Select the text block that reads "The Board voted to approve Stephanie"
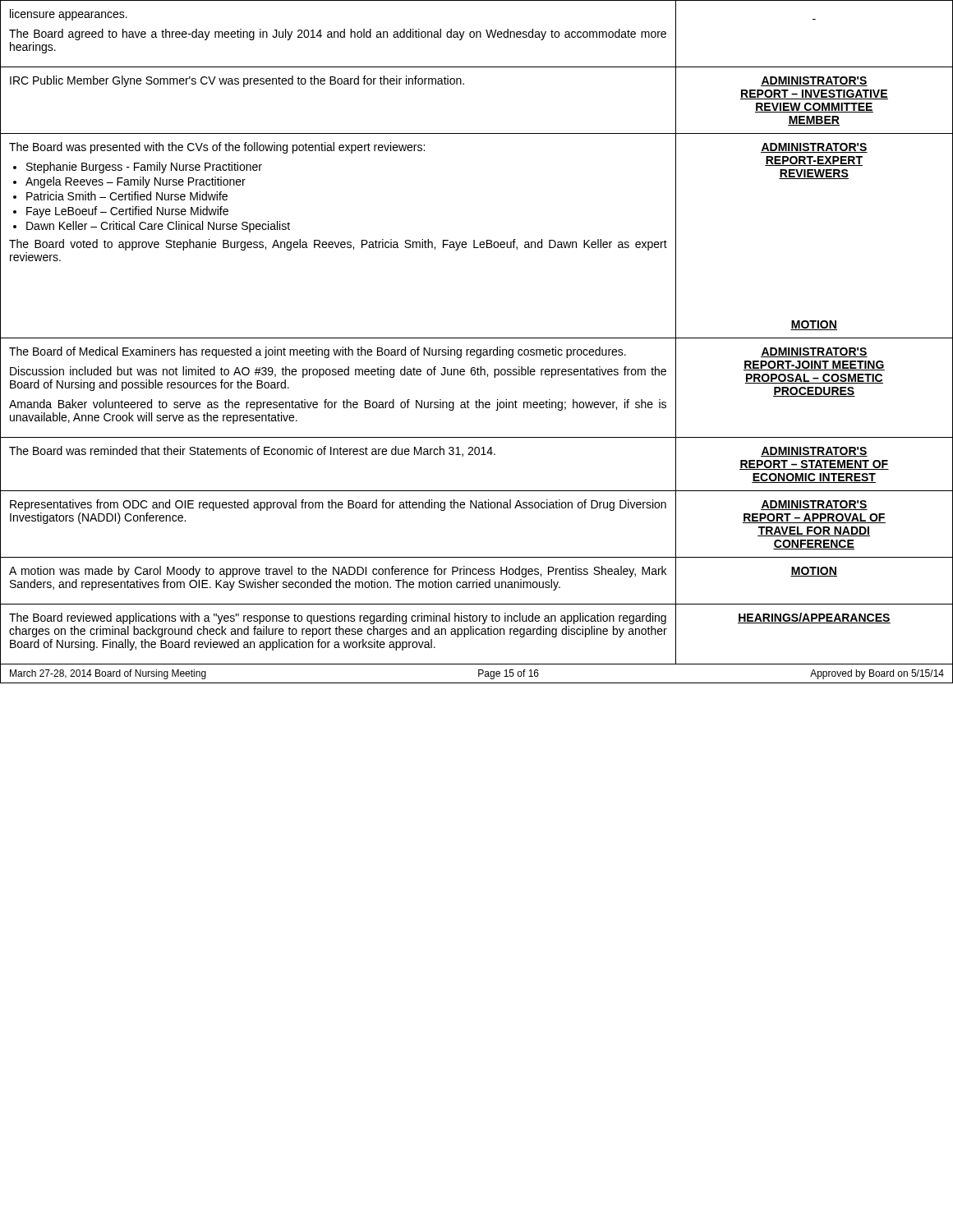Screen dimensions: 1232x953 point(338,251)
